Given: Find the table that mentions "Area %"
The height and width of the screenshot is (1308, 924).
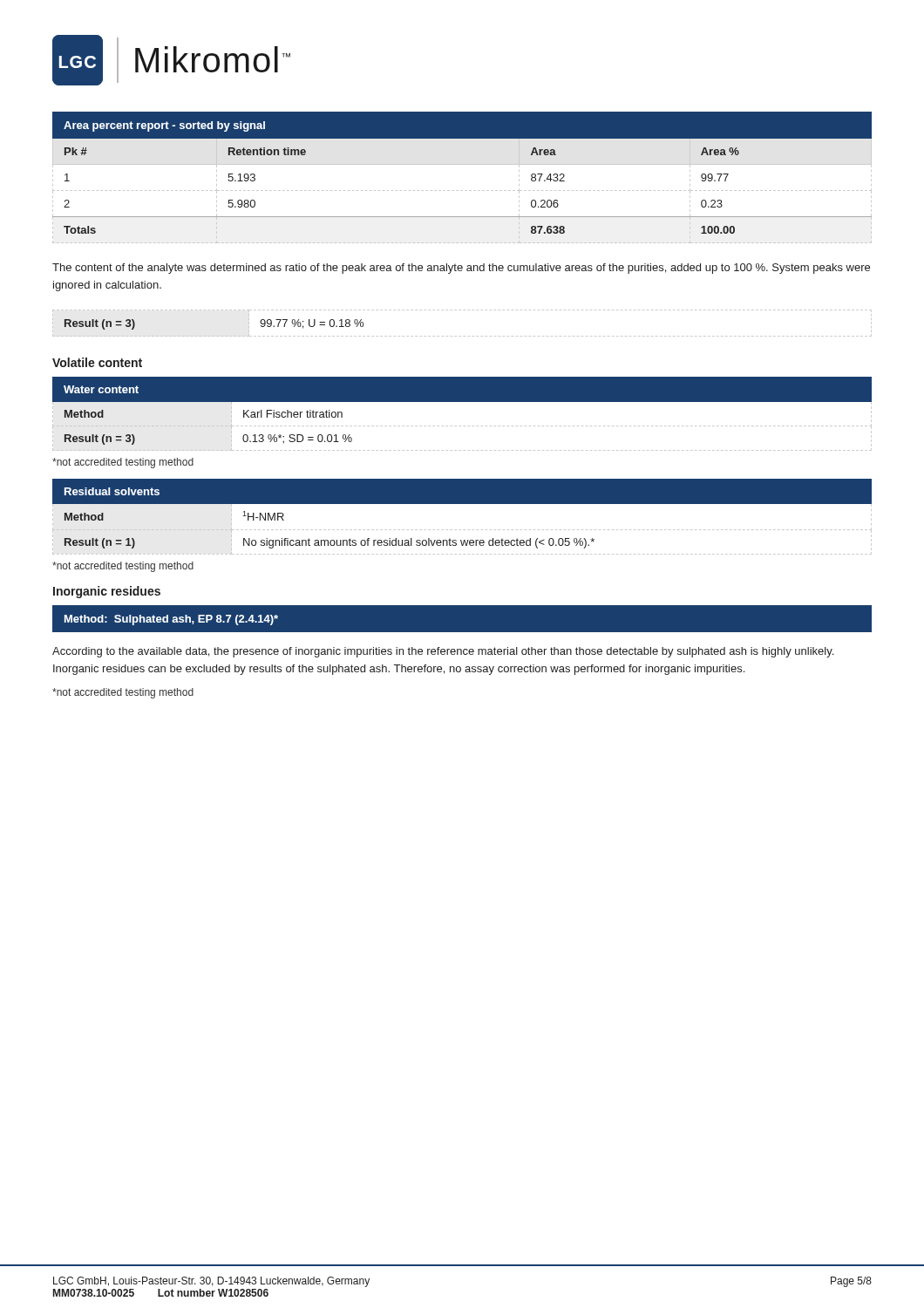Looking at the screenshot, I should click(462, 177).
